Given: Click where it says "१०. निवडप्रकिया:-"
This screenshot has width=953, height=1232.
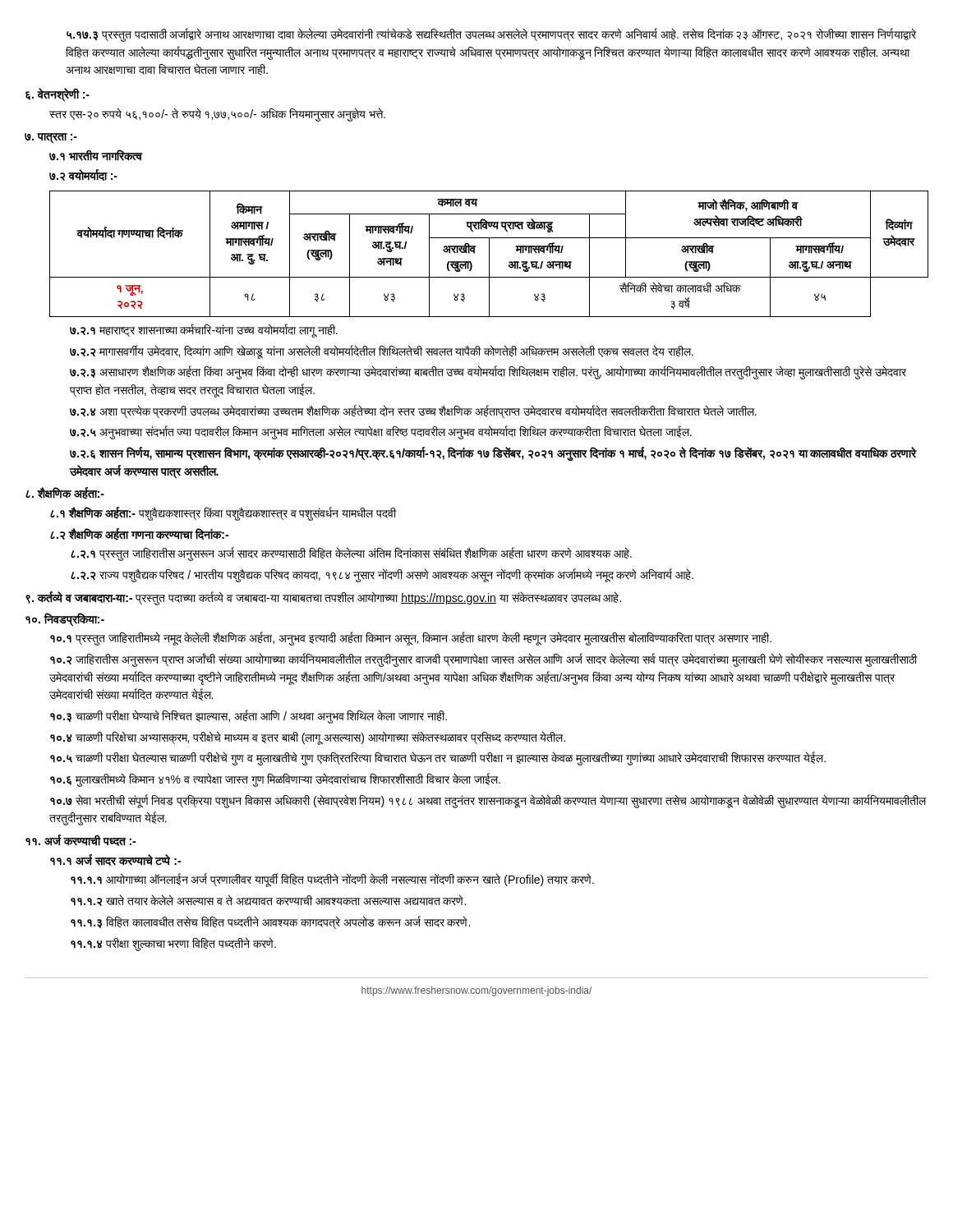Looking at the screenshot, I should [65, 620].
